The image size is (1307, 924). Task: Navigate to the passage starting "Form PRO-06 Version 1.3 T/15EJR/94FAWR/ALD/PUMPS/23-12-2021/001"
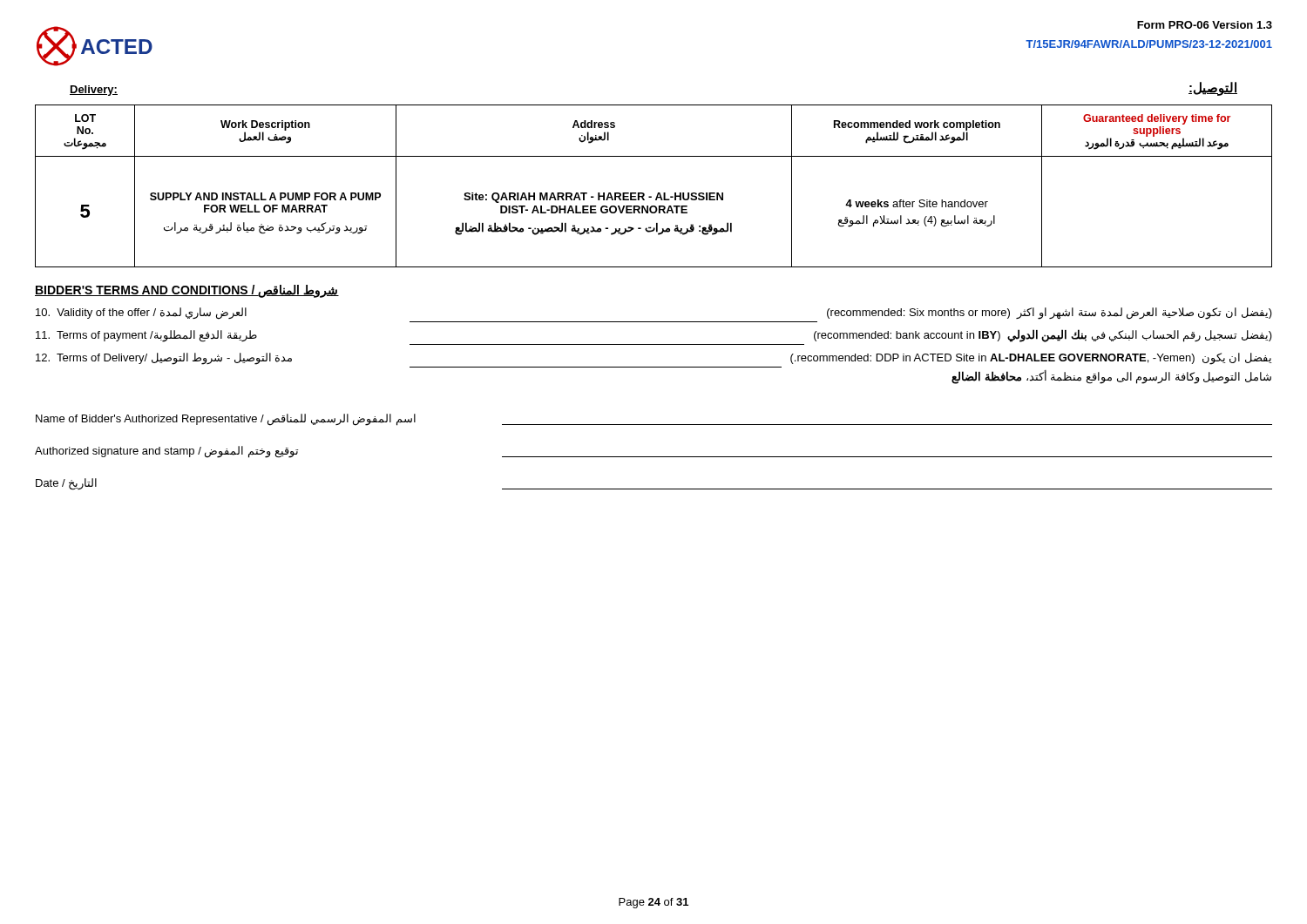point(1149,35)
